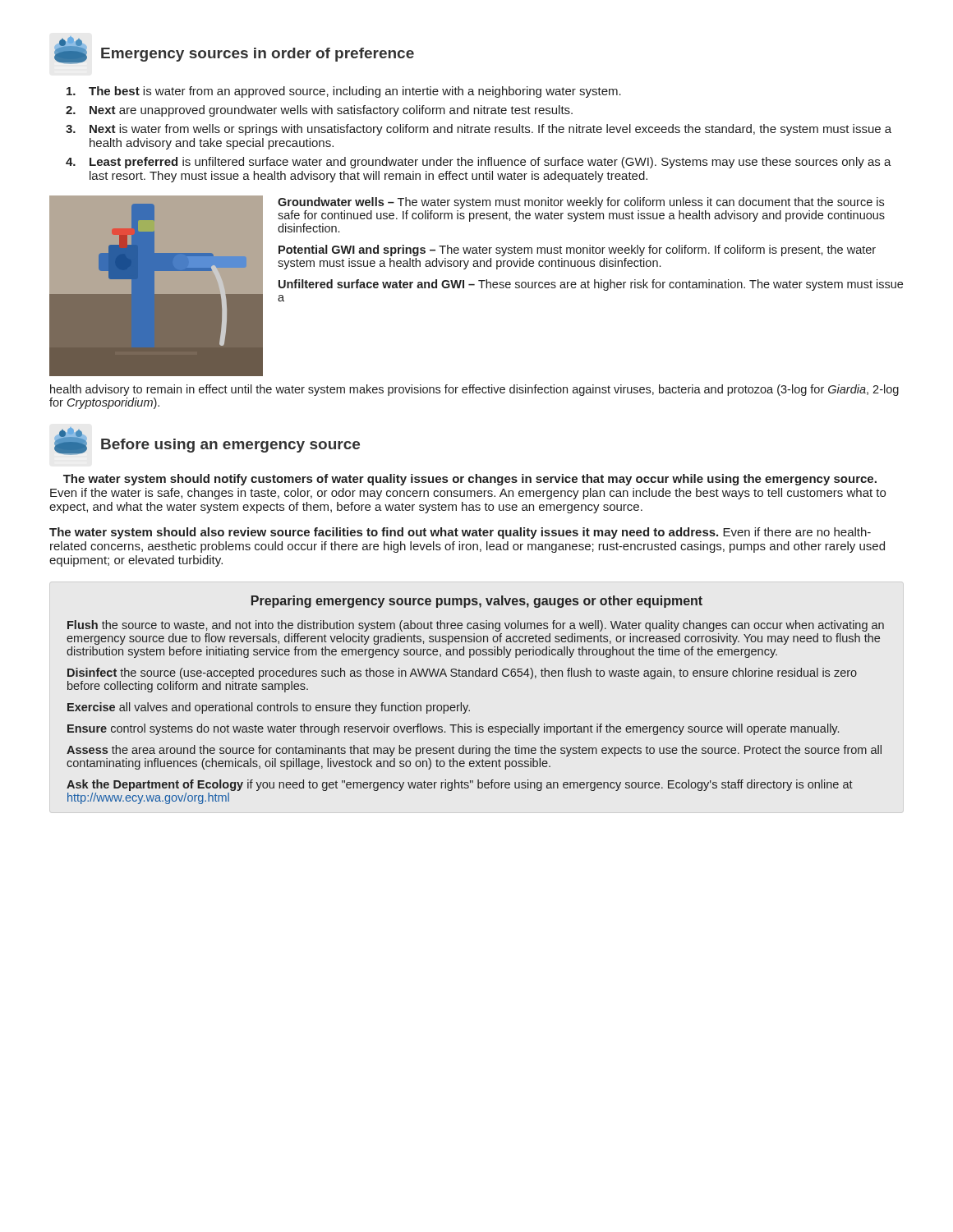Locate the section header with the text "Preparing emergency source pumps, valves, gauges or other"
The height and width of the screenshot is (1232, 953).
pyautogui.click(x=476, y=601)
